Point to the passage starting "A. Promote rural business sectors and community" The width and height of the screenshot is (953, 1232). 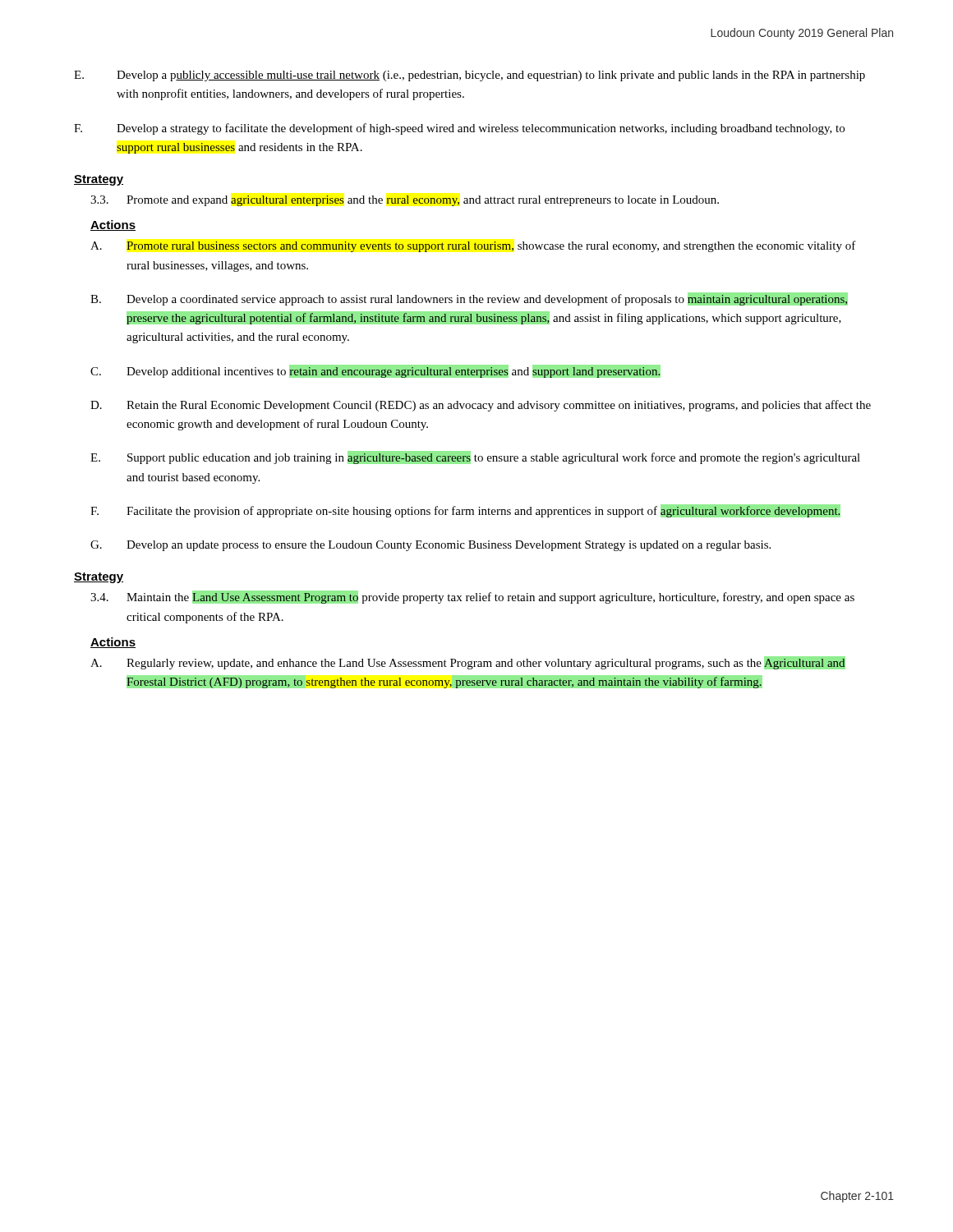coord(485,256)
